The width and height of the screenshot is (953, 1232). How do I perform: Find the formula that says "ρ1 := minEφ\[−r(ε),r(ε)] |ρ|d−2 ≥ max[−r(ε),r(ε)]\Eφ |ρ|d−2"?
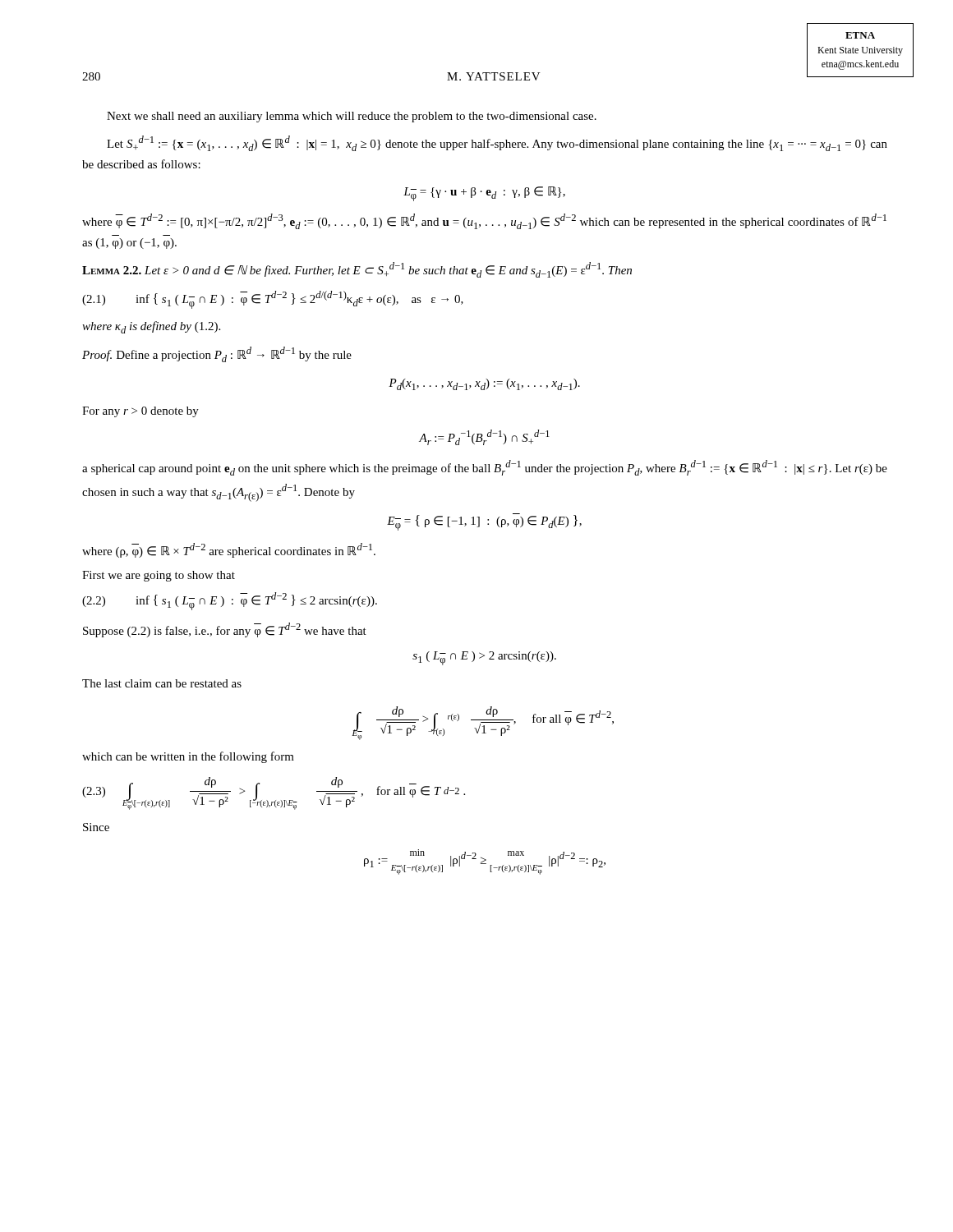point(485,861)
